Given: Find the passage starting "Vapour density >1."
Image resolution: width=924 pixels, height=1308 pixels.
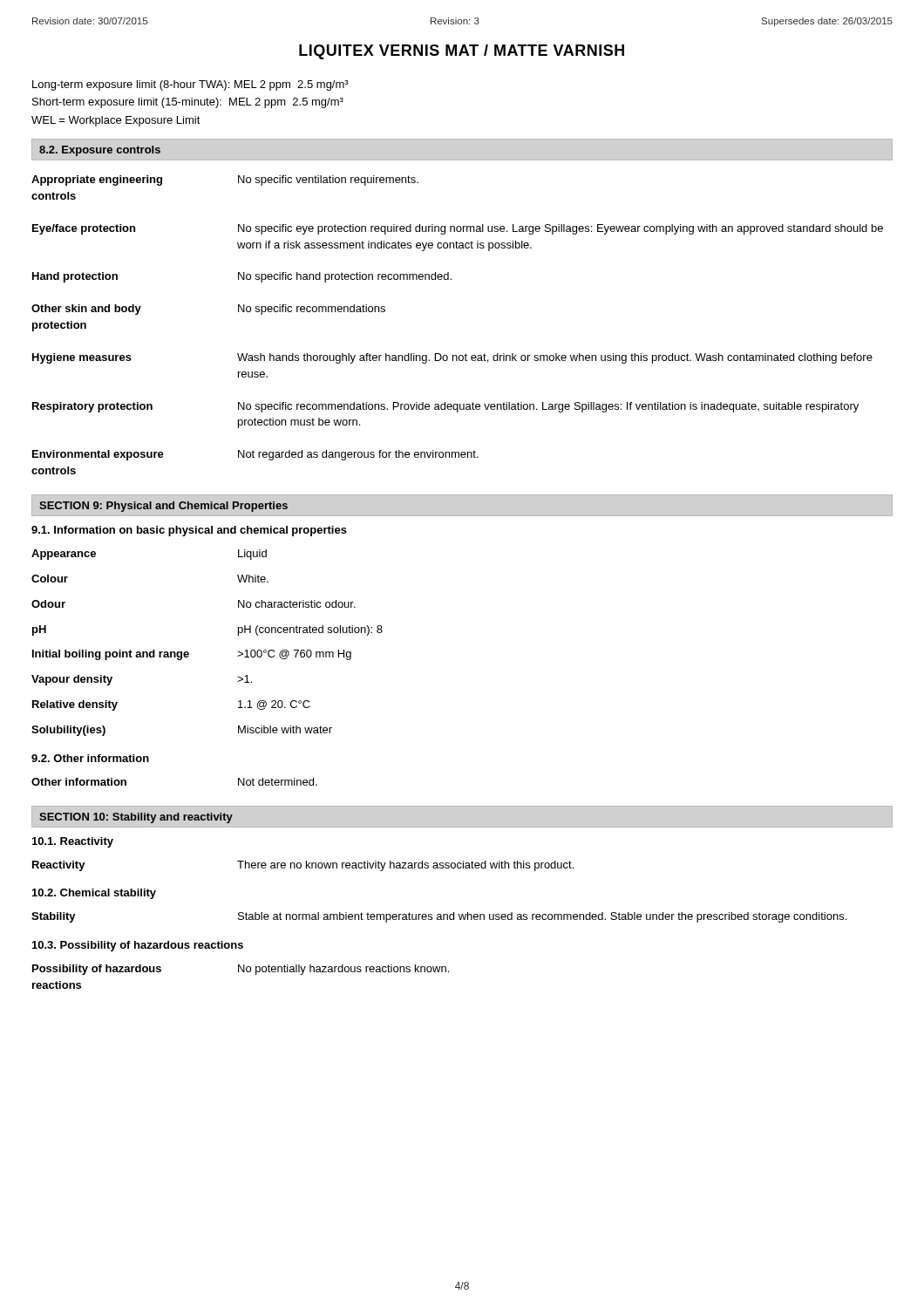Looking at the screenshot, I should coord(68,680).
